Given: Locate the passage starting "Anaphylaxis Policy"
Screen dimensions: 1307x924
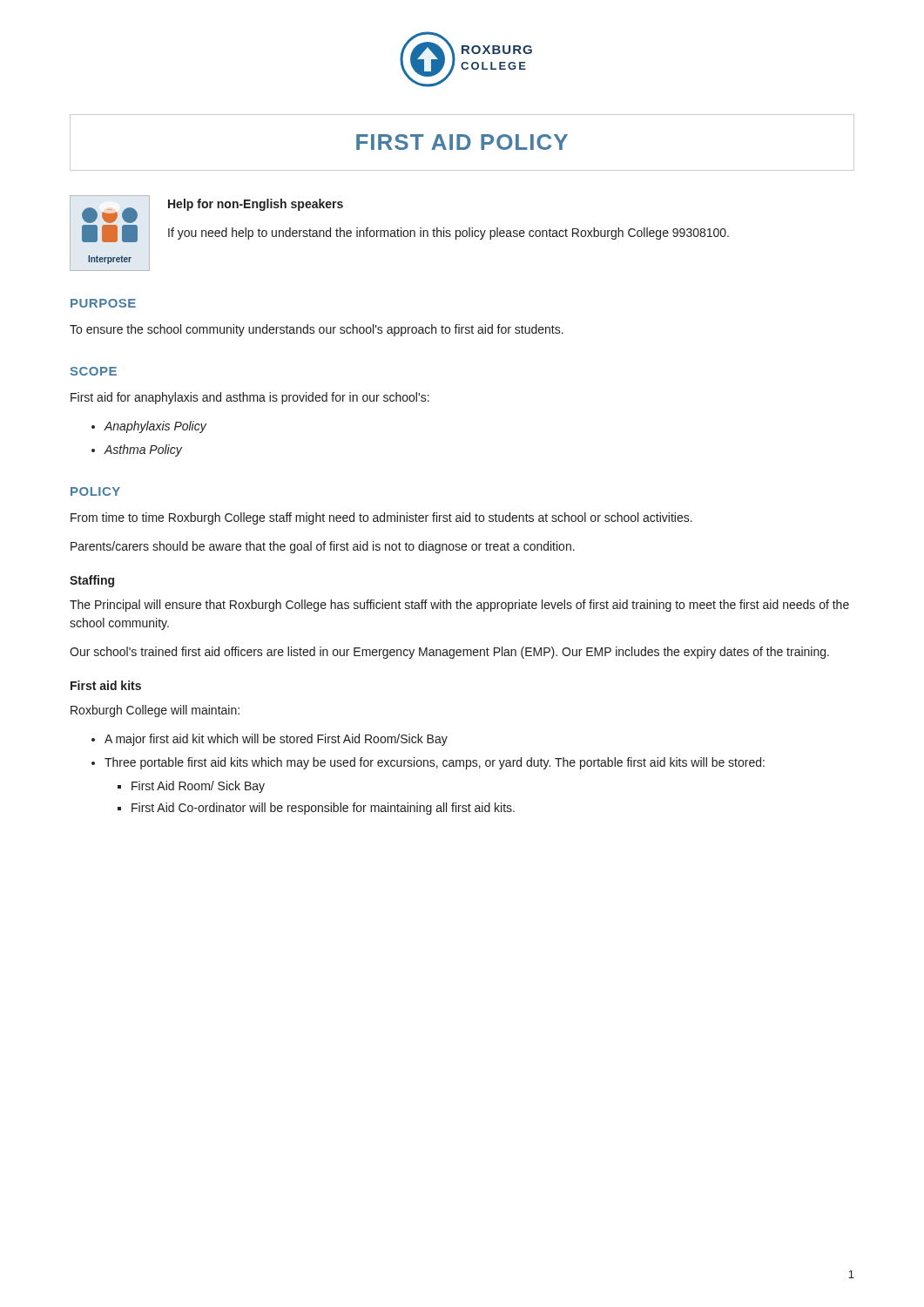Looking at the screenshot, I should point(155,426).
